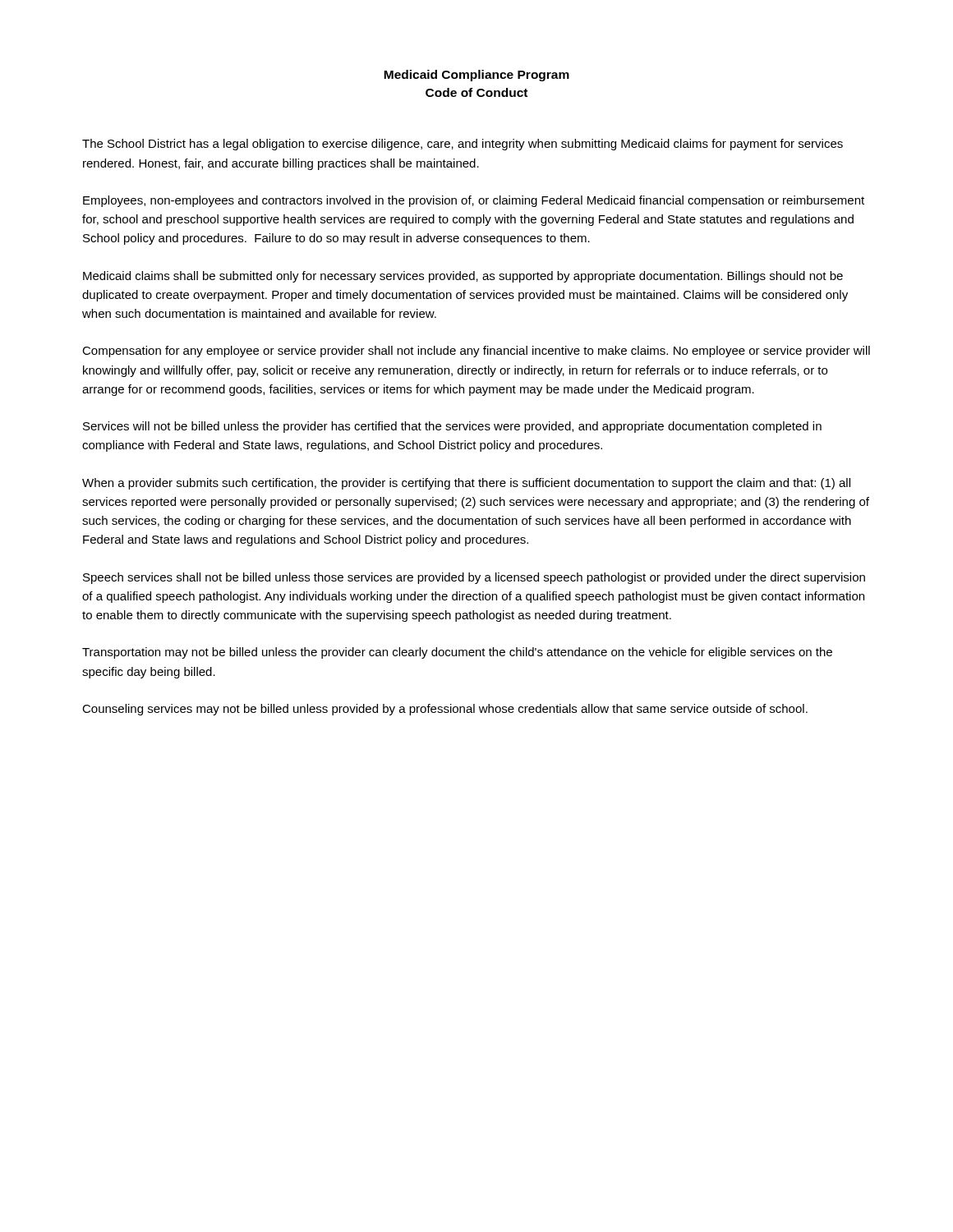Find the block starting "The School District has a"
The width and height of the screenshot is (953, 1232).
(x=463, y=153)
